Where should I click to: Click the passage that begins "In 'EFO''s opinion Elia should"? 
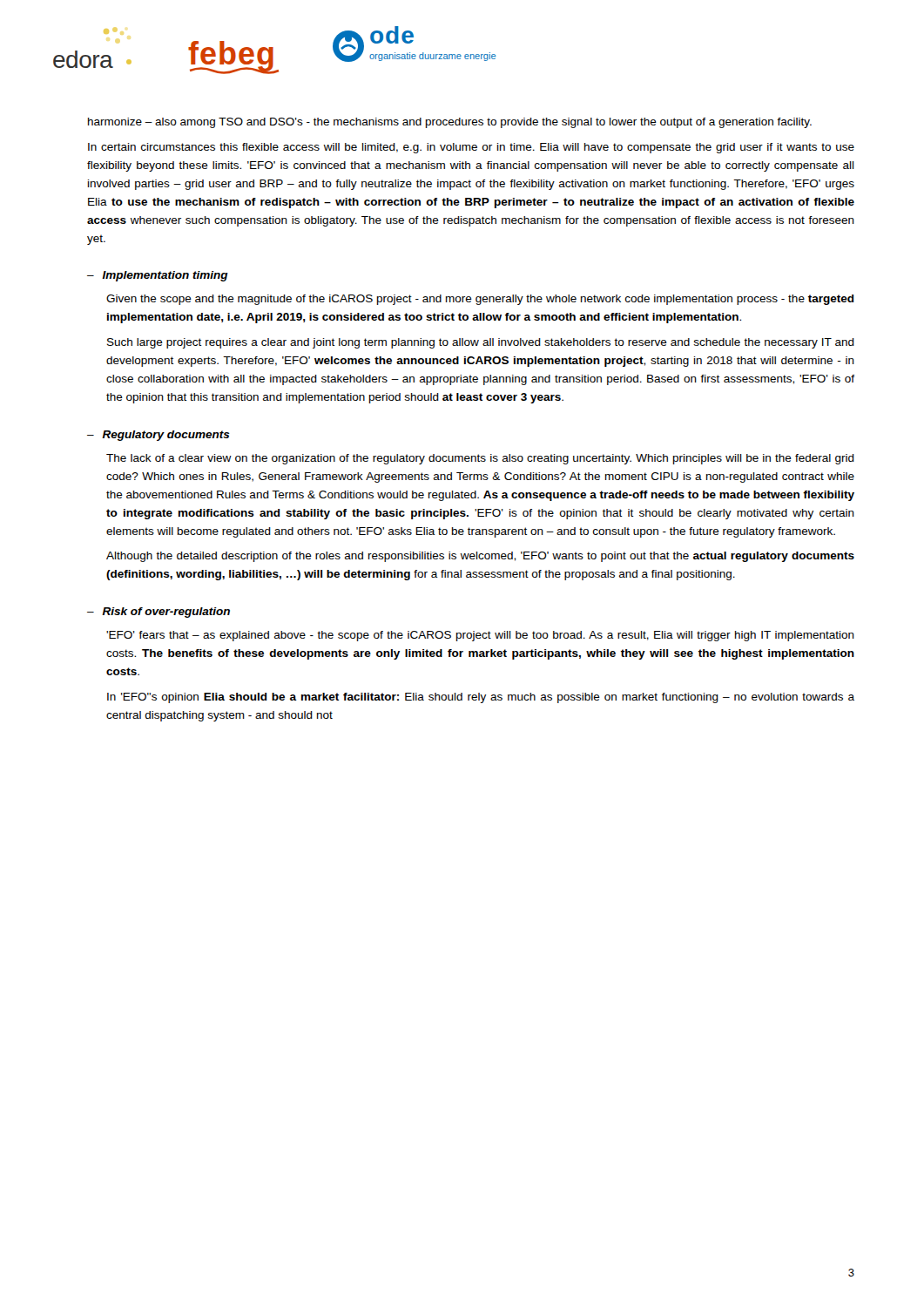click(x=480, y=706)
